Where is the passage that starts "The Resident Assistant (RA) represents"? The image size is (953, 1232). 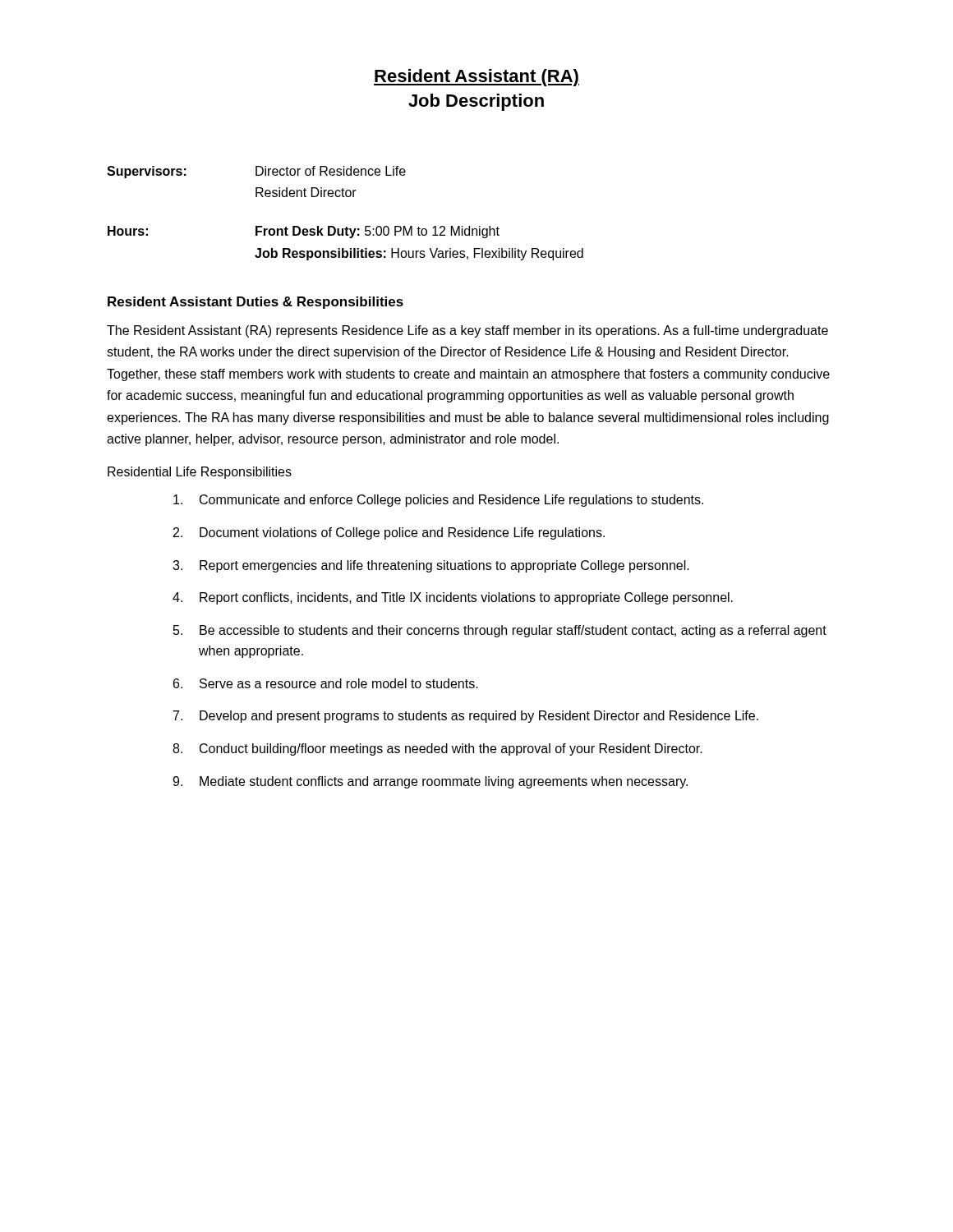point(468,385)
